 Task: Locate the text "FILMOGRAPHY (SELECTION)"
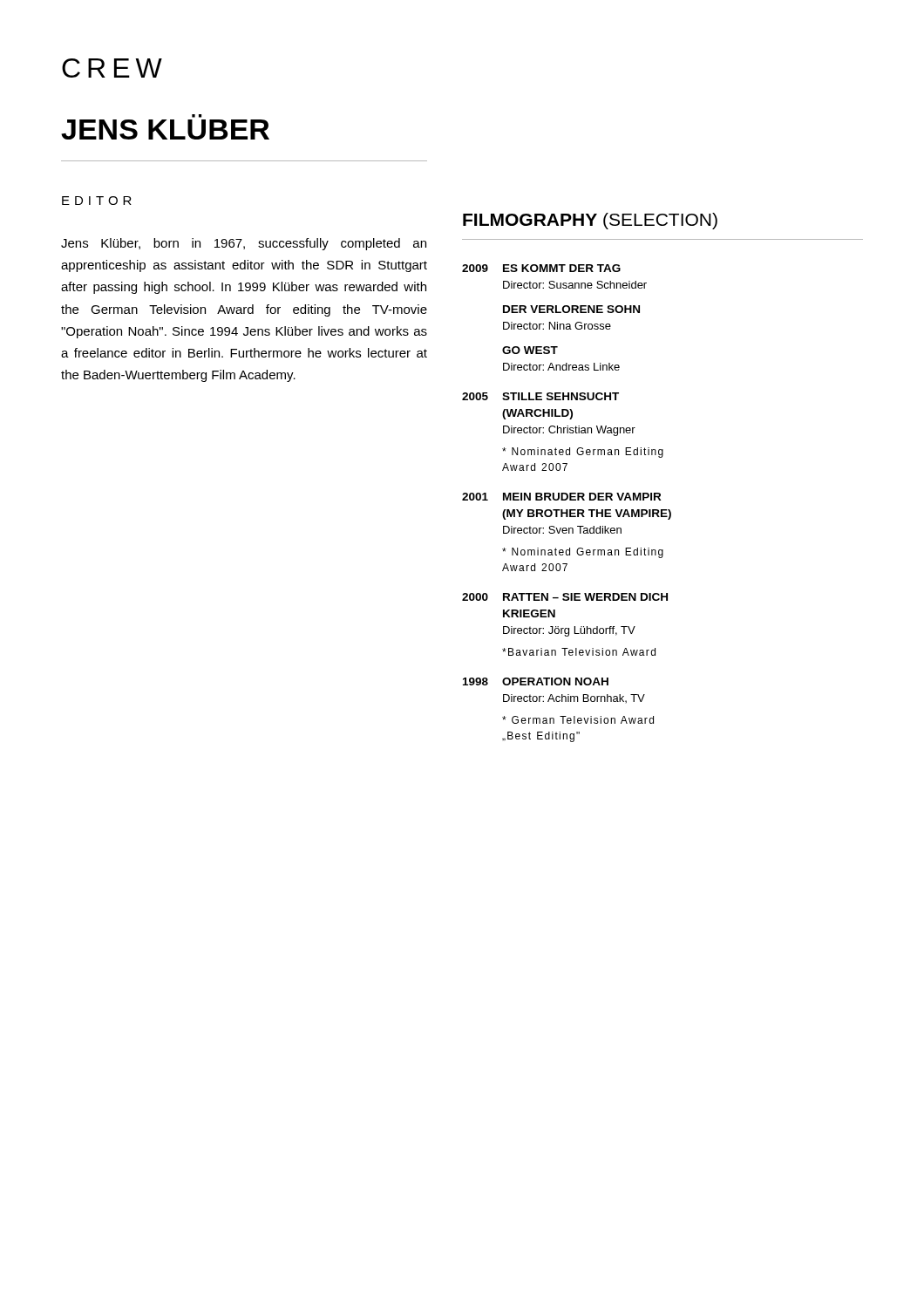point(590,219)
